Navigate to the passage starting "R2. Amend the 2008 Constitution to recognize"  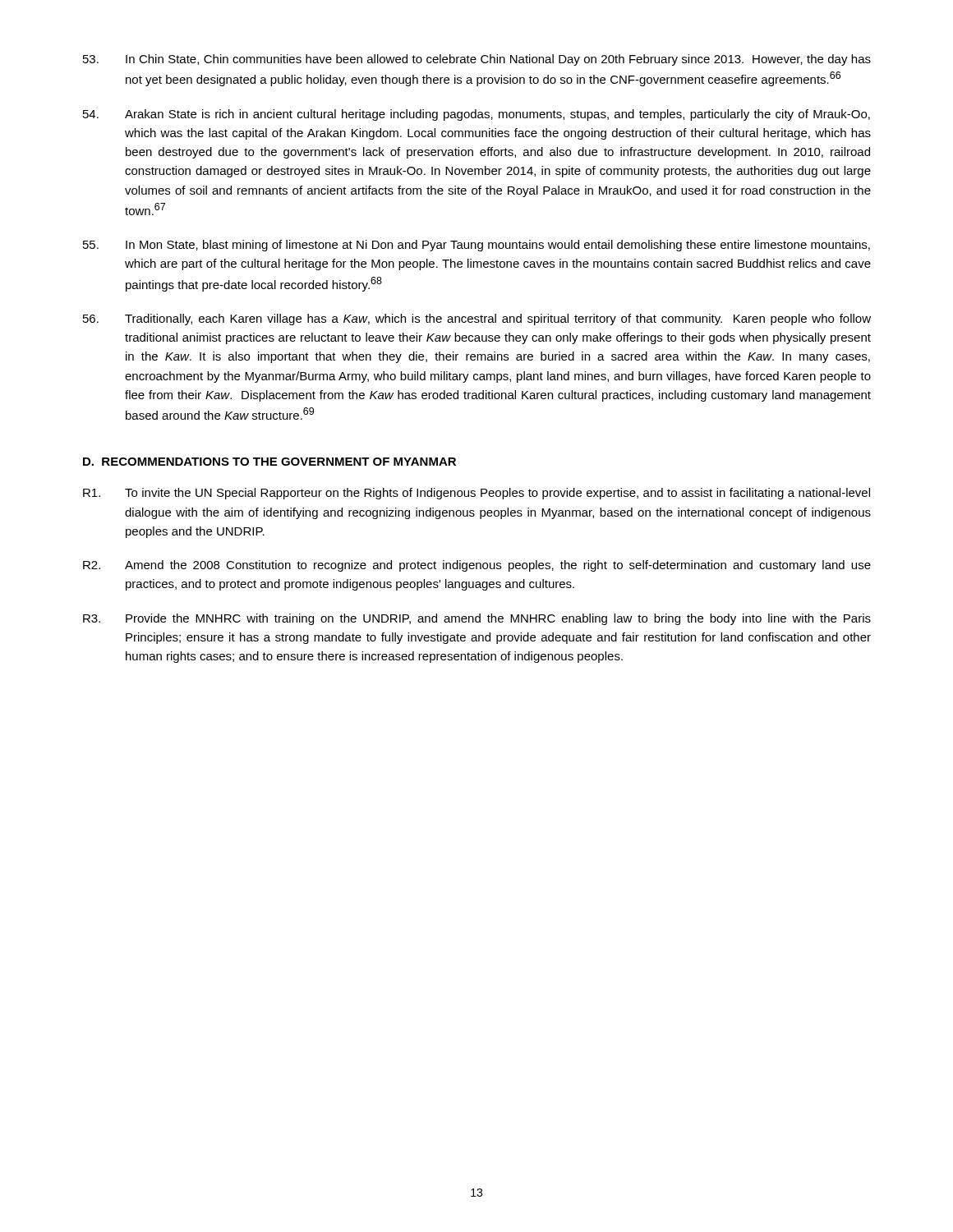coord(476,574)
